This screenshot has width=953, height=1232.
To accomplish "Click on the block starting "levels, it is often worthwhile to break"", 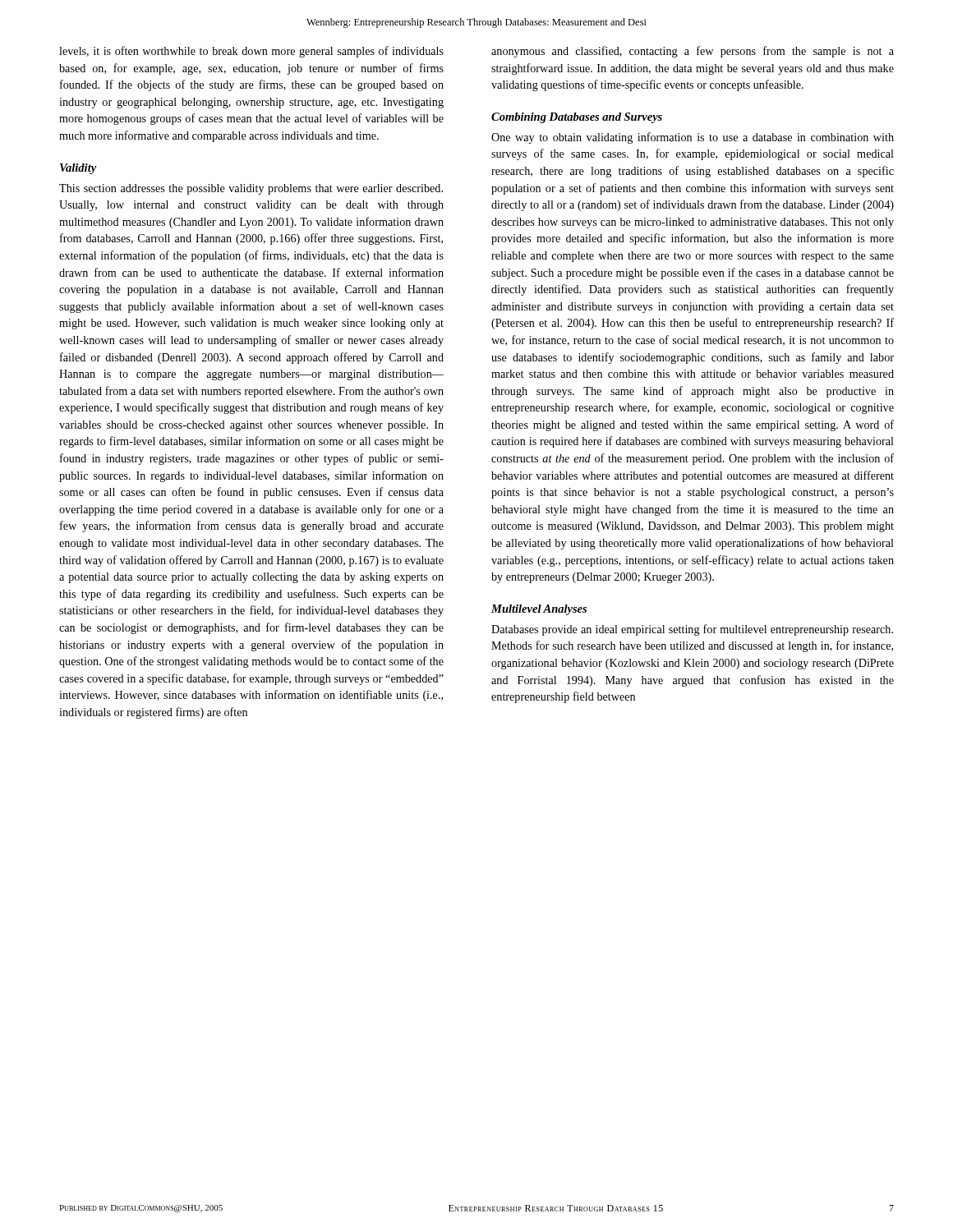I will click(x=251, y=93).
